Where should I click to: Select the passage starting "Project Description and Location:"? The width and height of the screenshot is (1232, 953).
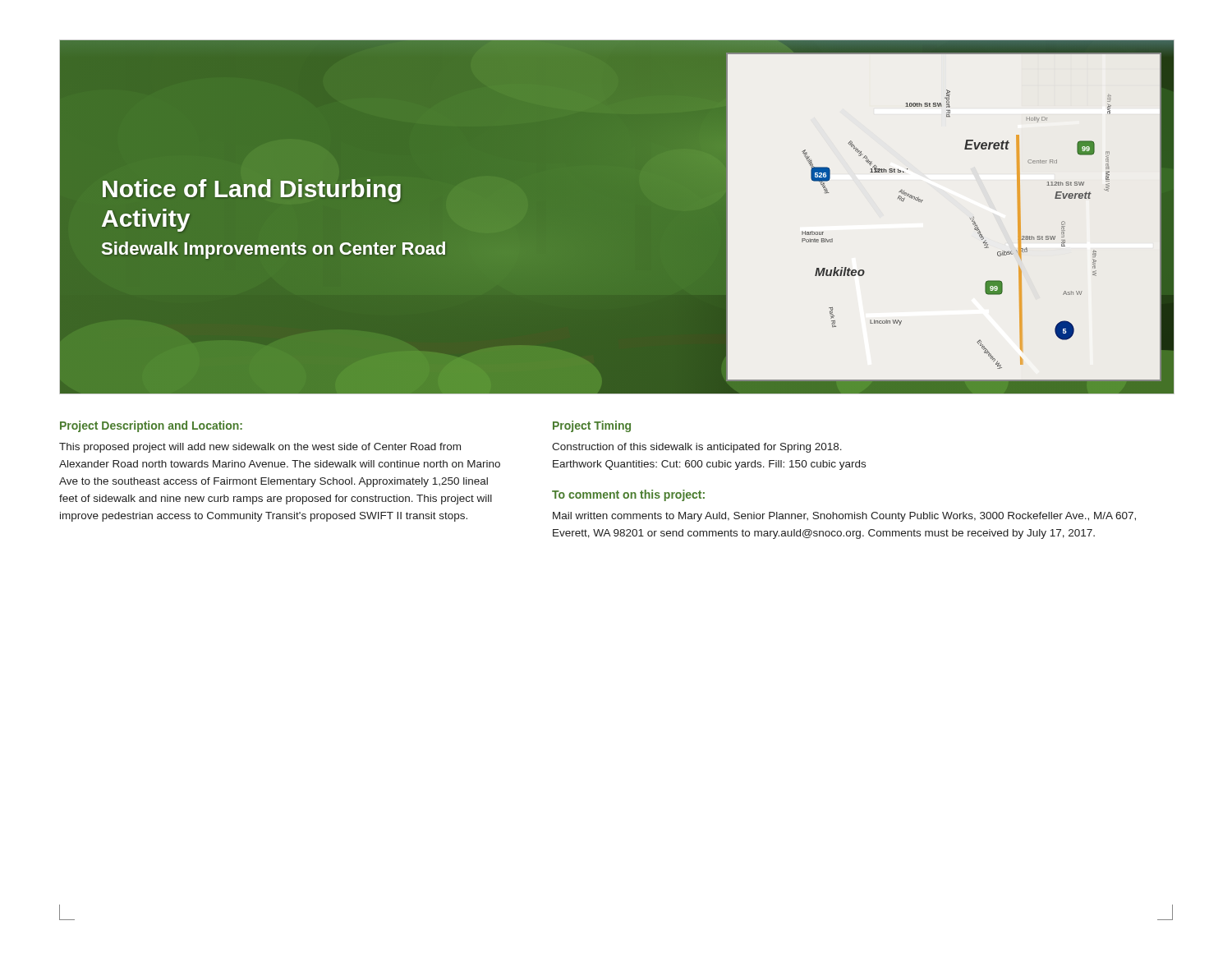pyautogui.click(x=151, y=426)
